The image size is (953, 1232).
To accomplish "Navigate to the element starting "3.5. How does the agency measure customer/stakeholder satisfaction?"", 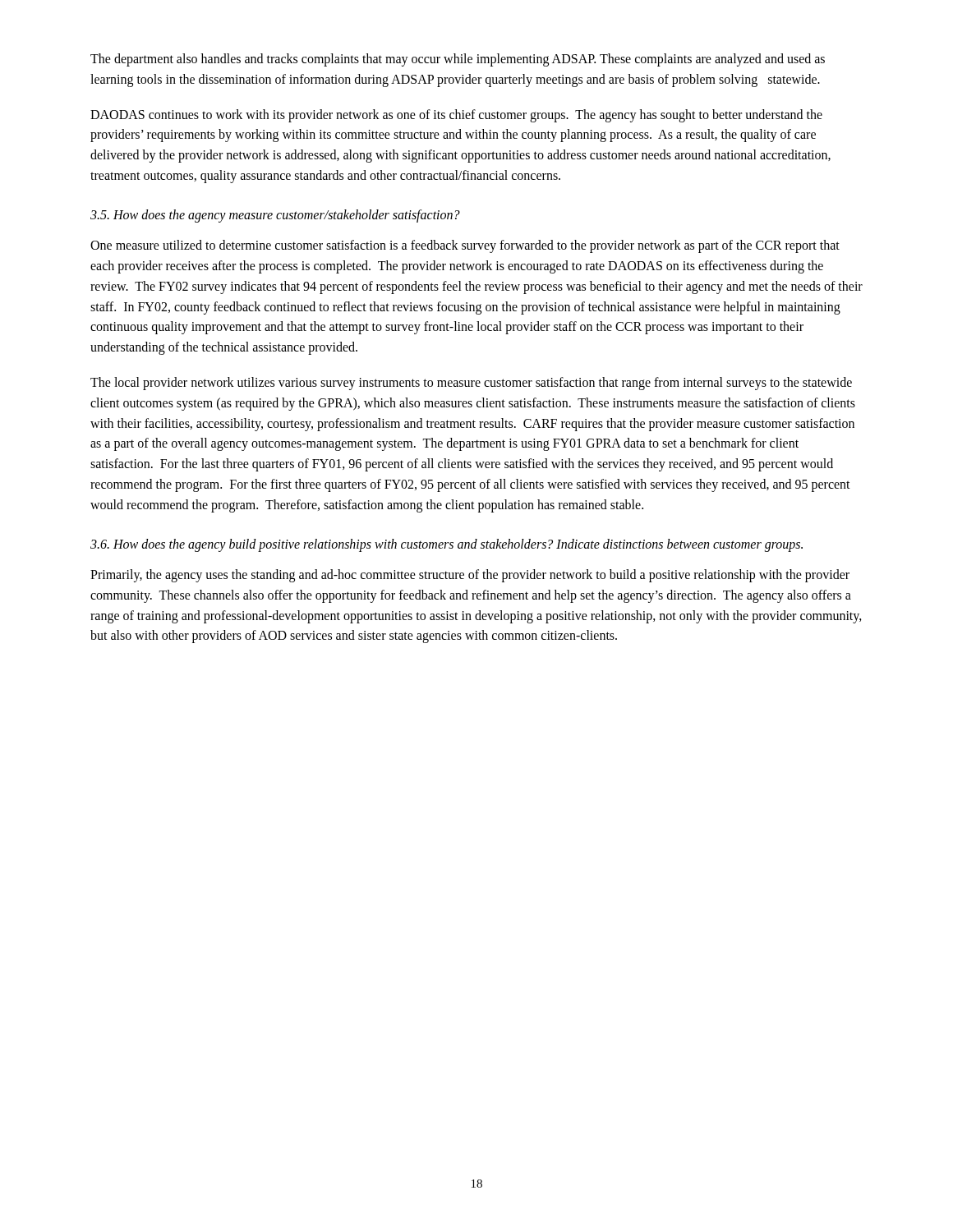I will click(275, 215).
